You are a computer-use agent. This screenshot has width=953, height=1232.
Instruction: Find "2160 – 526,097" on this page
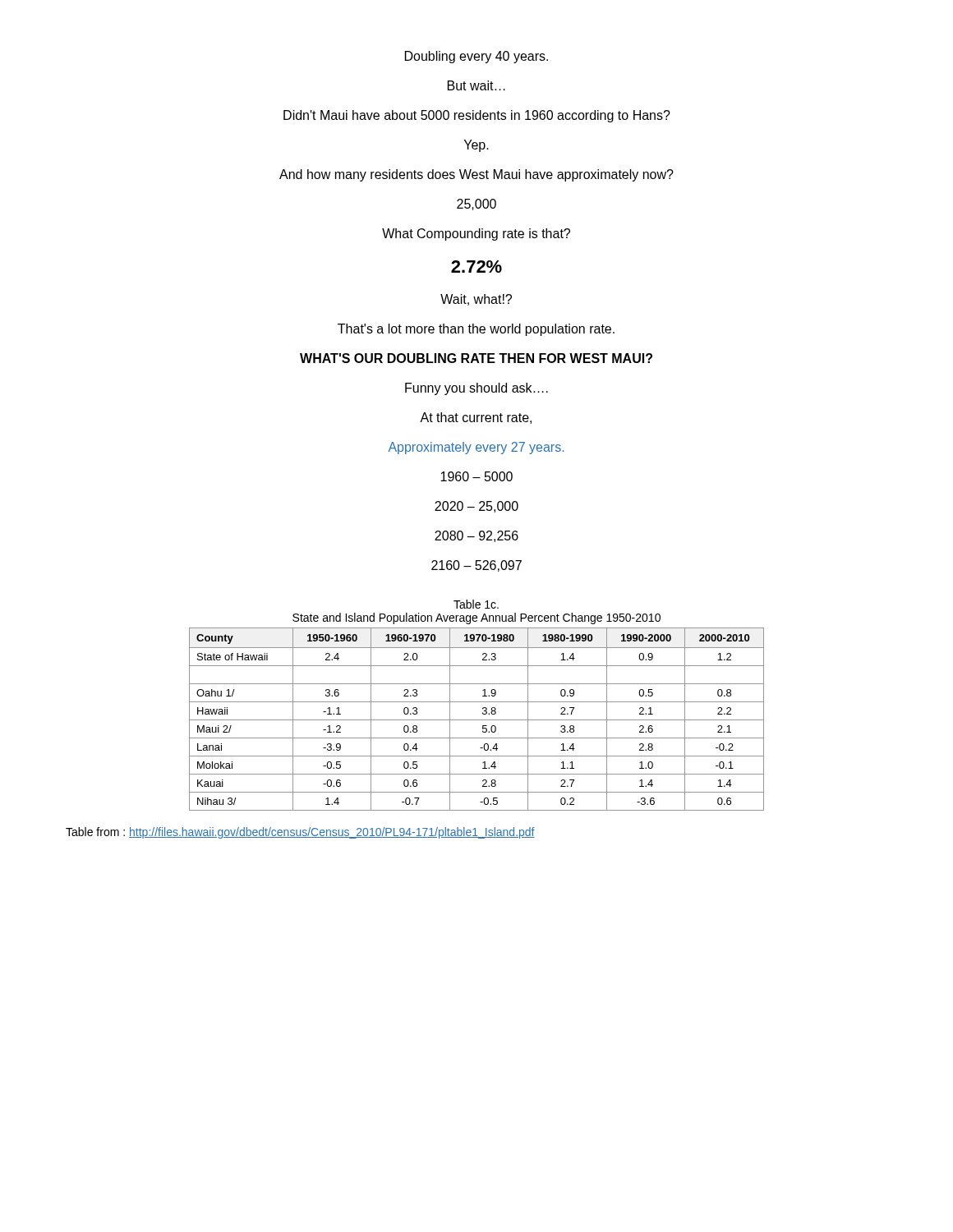[476, 565]
